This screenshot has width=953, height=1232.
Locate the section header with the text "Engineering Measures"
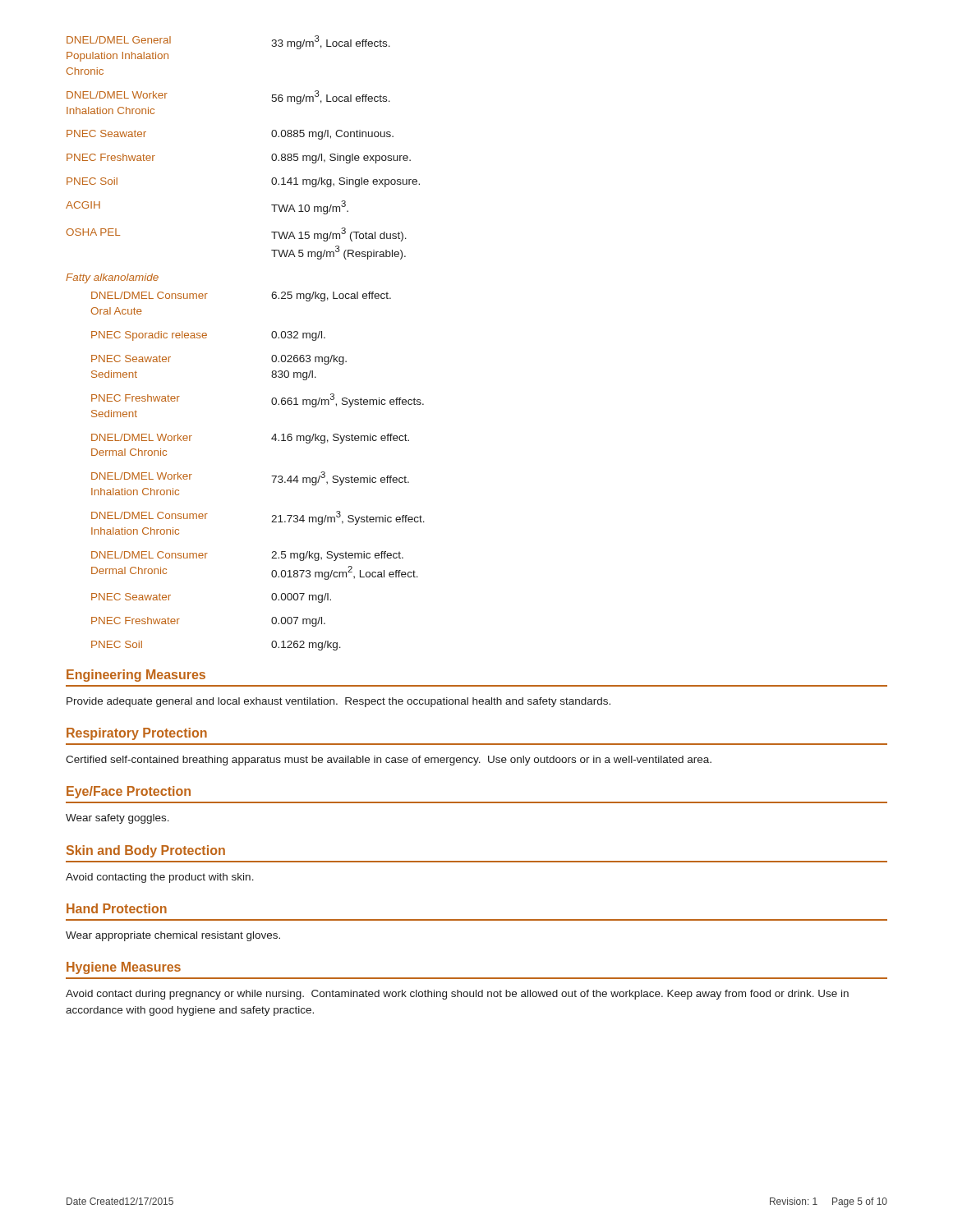coord(136,675)
